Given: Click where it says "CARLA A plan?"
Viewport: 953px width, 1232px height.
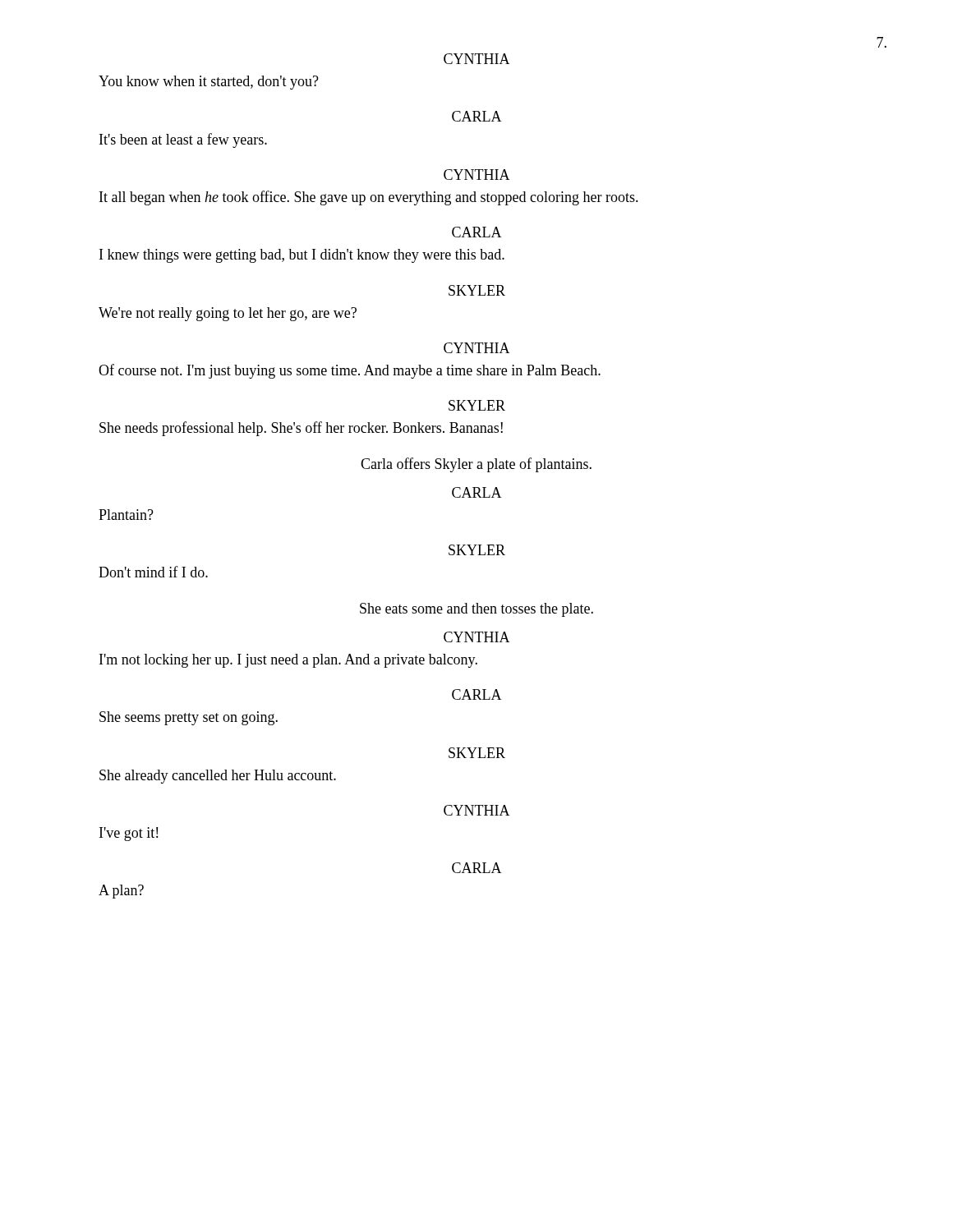Looking at the screenshot, I should (476, 880).
